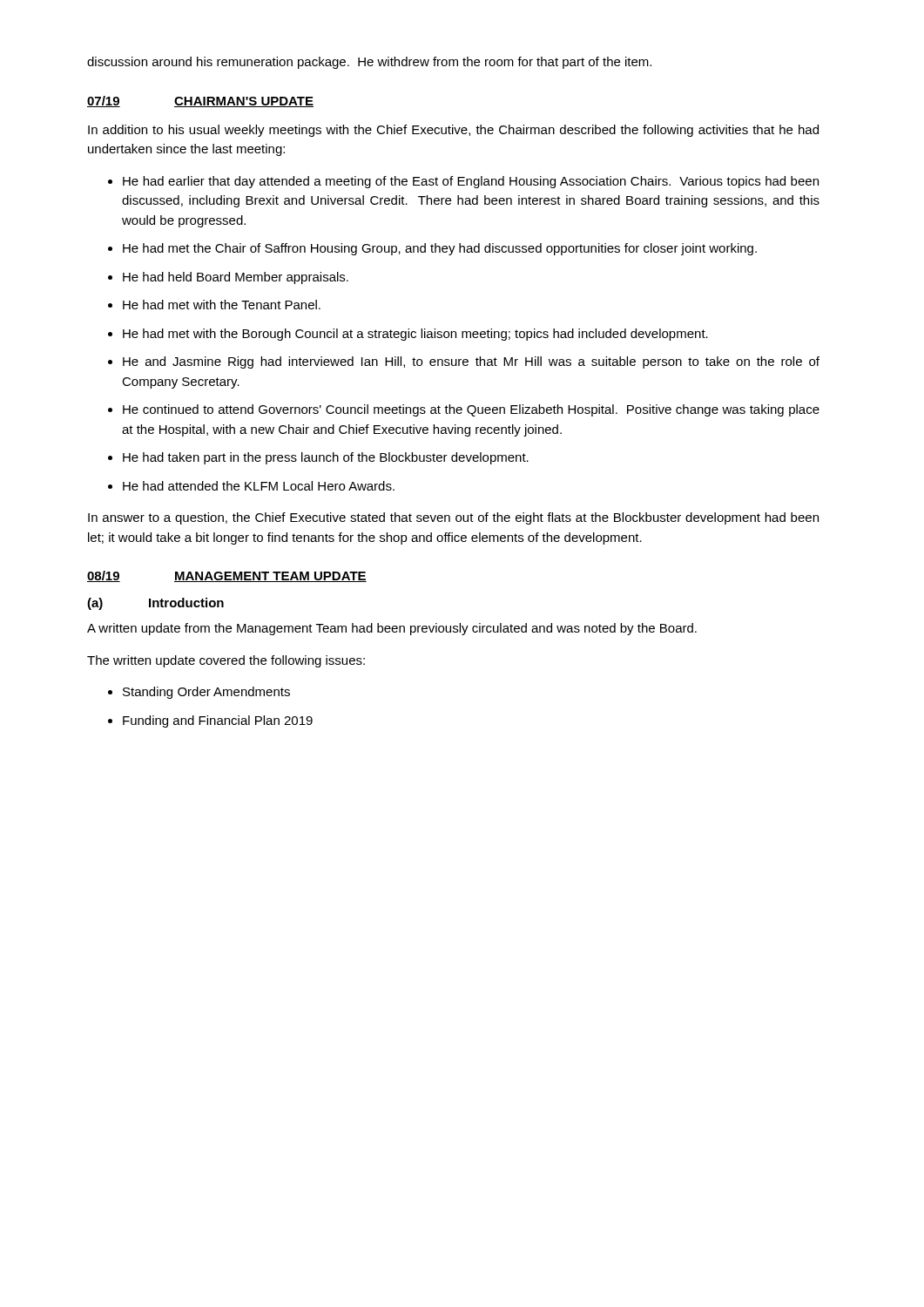Image resolution: width=924 pixels, height=1307 pixels.
Task: Click the passage that begins "A written update from the Management"
Action: click(x=392, y=628)
